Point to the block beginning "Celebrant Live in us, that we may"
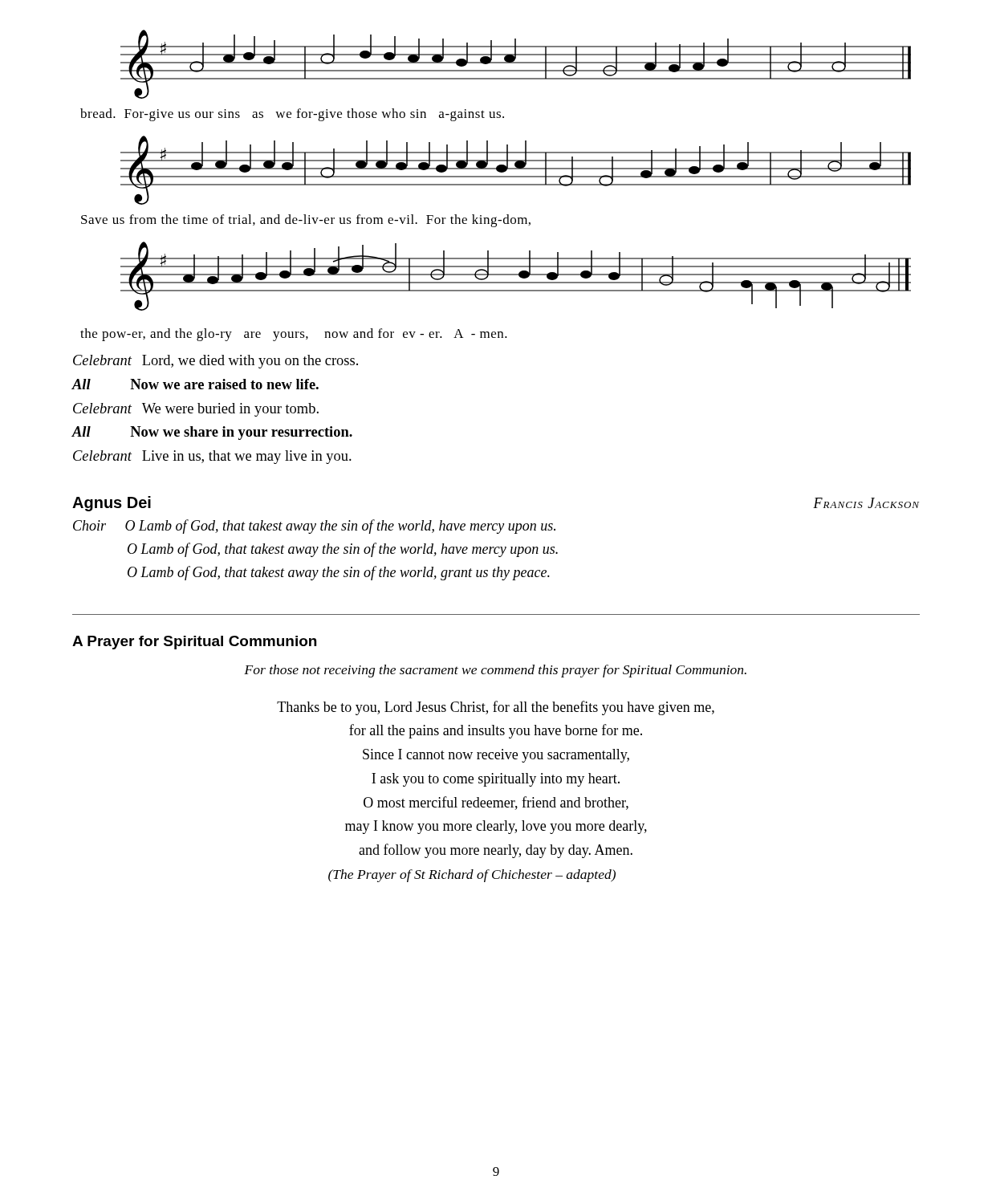The width and height of the screenshot is (992, 1204). pyautogui.click(x=212, y=456)
